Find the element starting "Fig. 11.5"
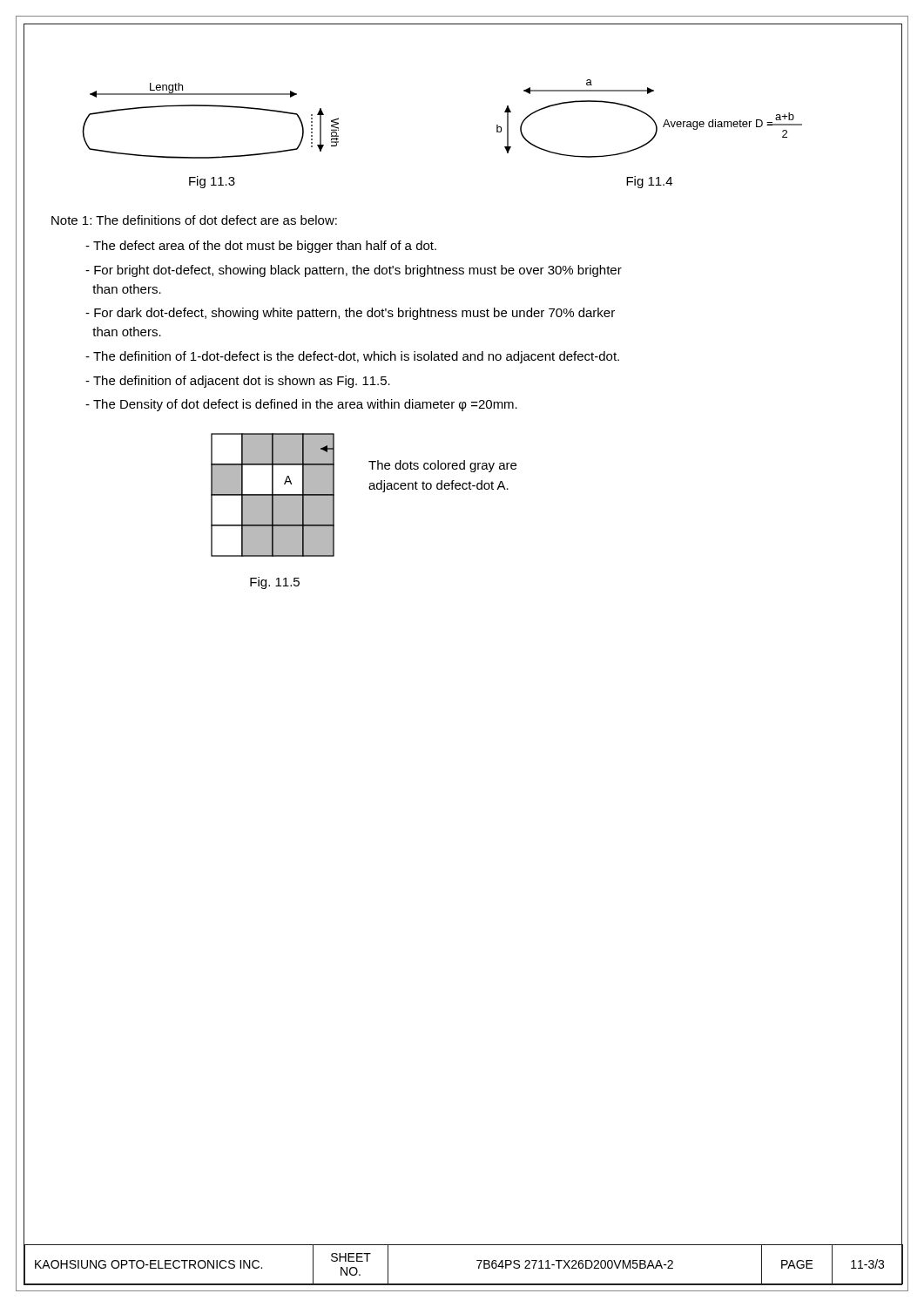Image resolution: width=924 pixels, height=1307 pixels. [x=275, y=582]
